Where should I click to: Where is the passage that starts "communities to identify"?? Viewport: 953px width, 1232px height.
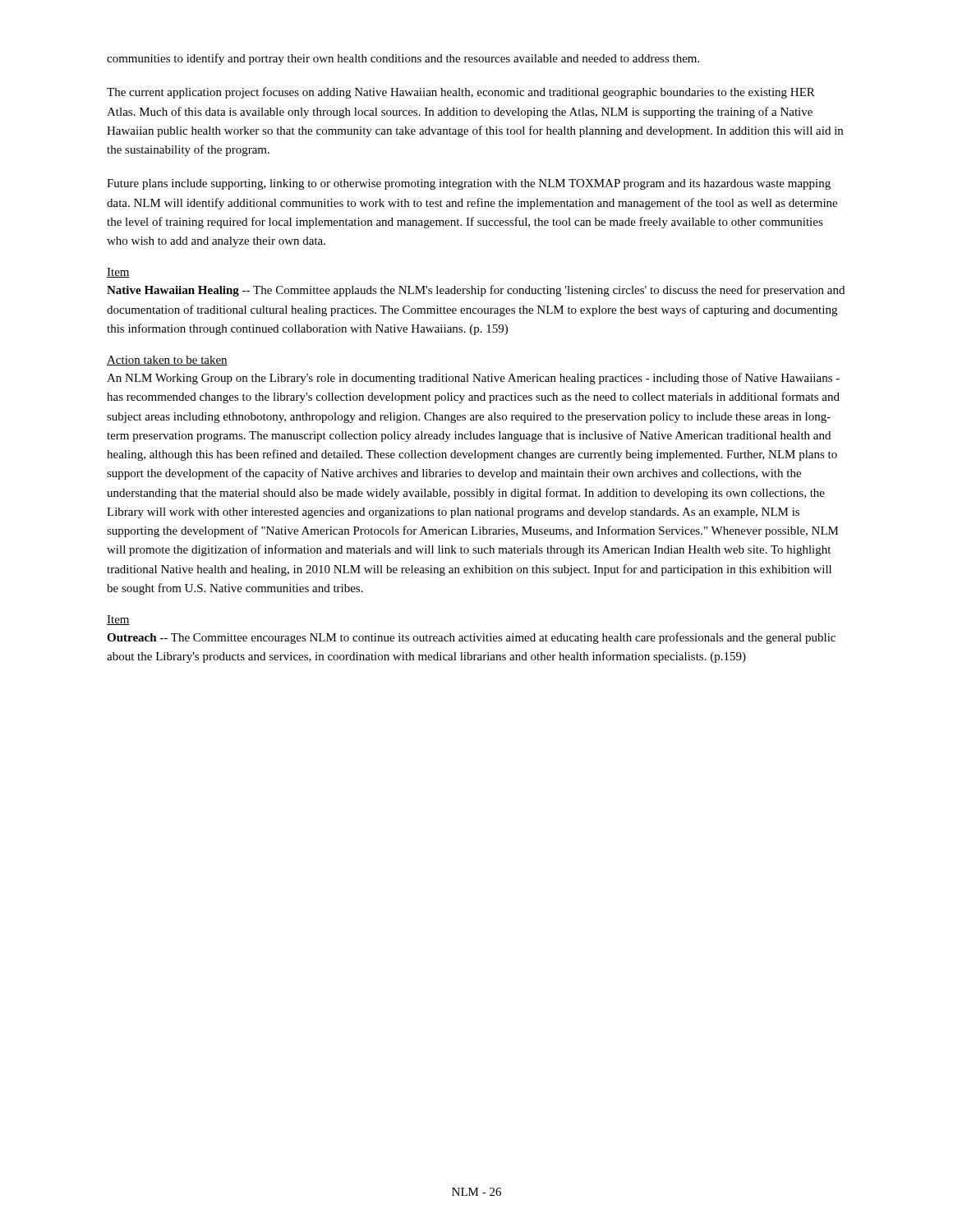404,58
